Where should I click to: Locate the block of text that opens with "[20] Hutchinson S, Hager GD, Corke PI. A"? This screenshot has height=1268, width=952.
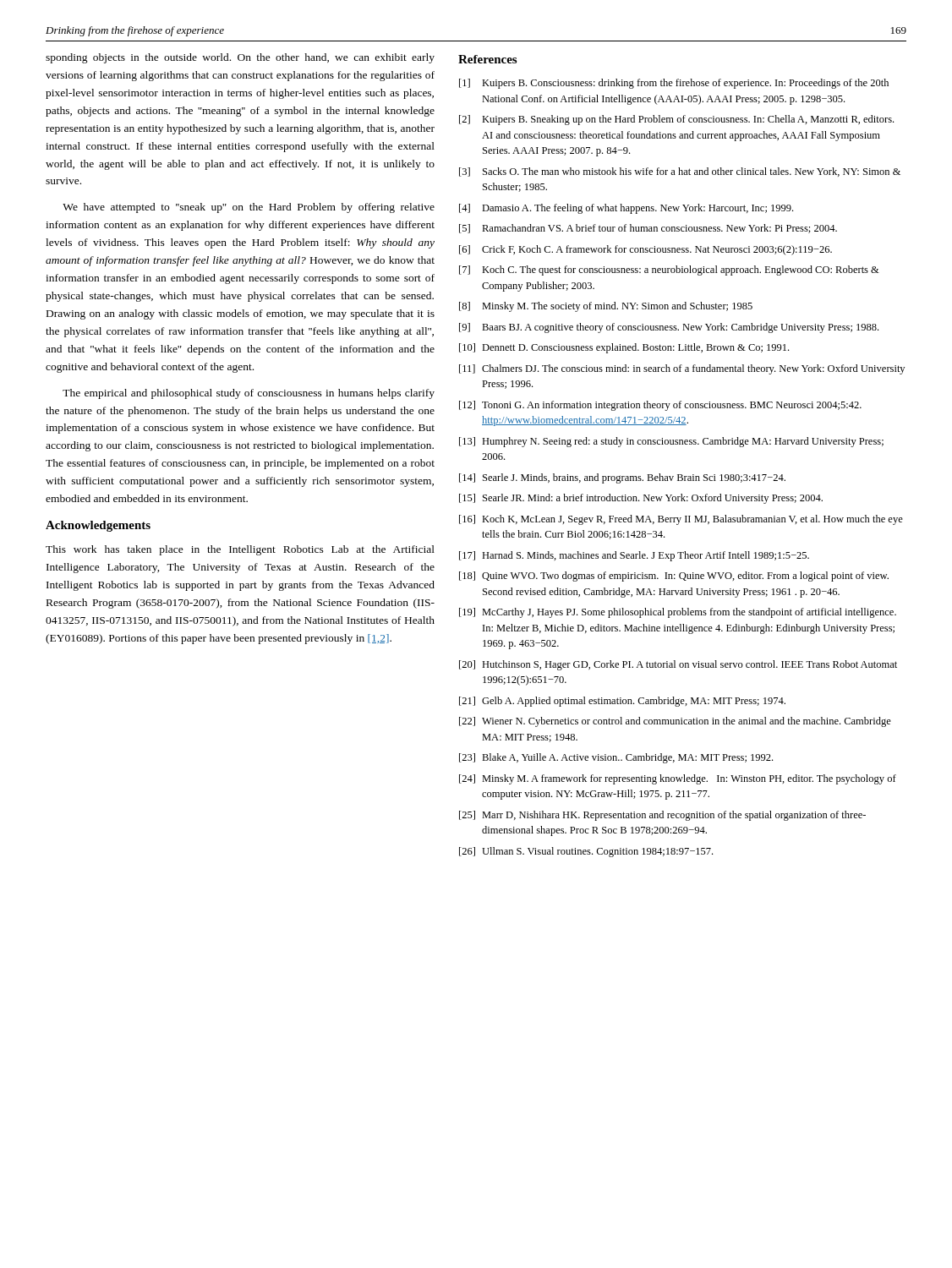click(682, 672)
